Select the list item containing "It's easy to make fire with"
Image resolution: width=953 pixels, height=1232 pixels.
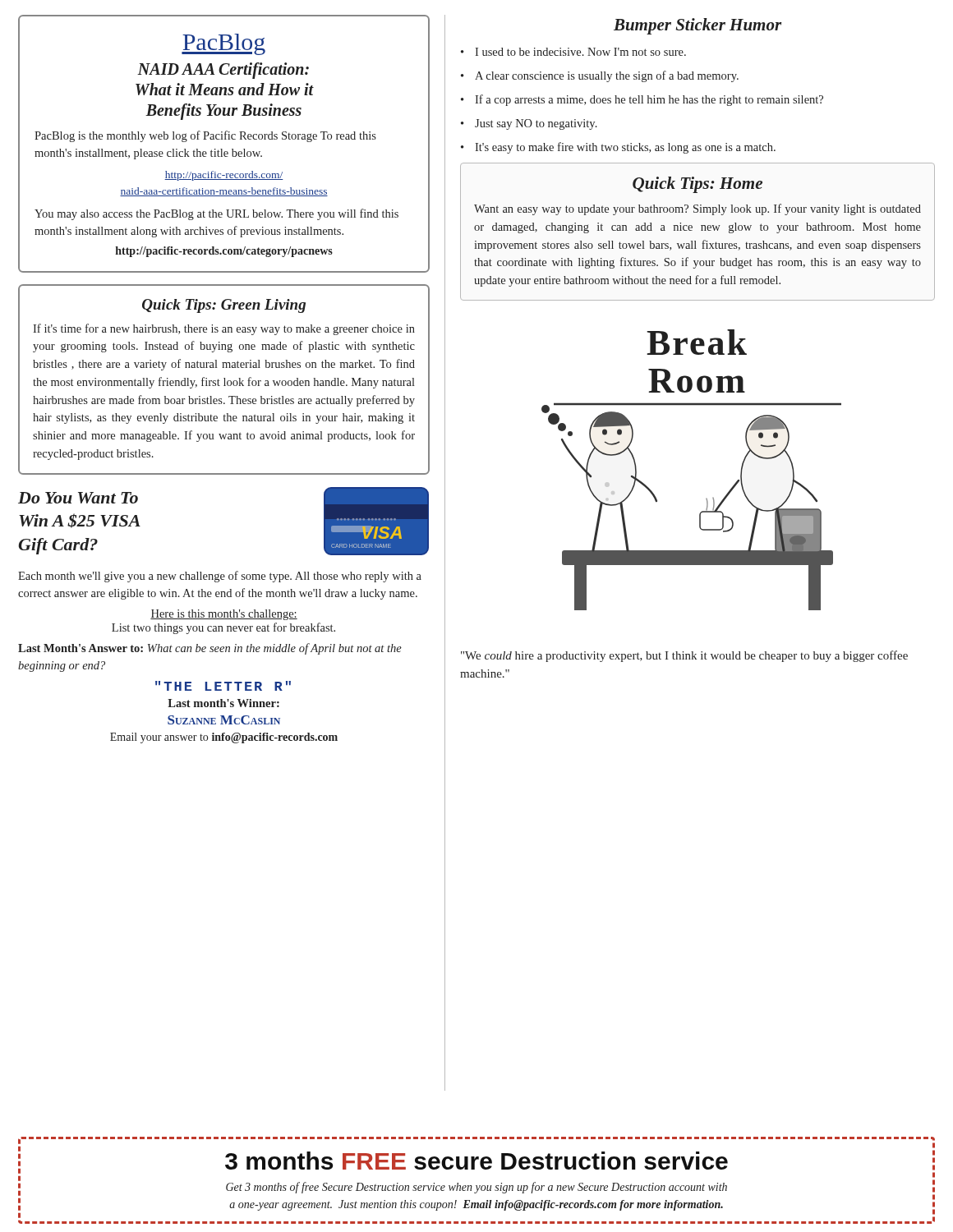(626, 147)
